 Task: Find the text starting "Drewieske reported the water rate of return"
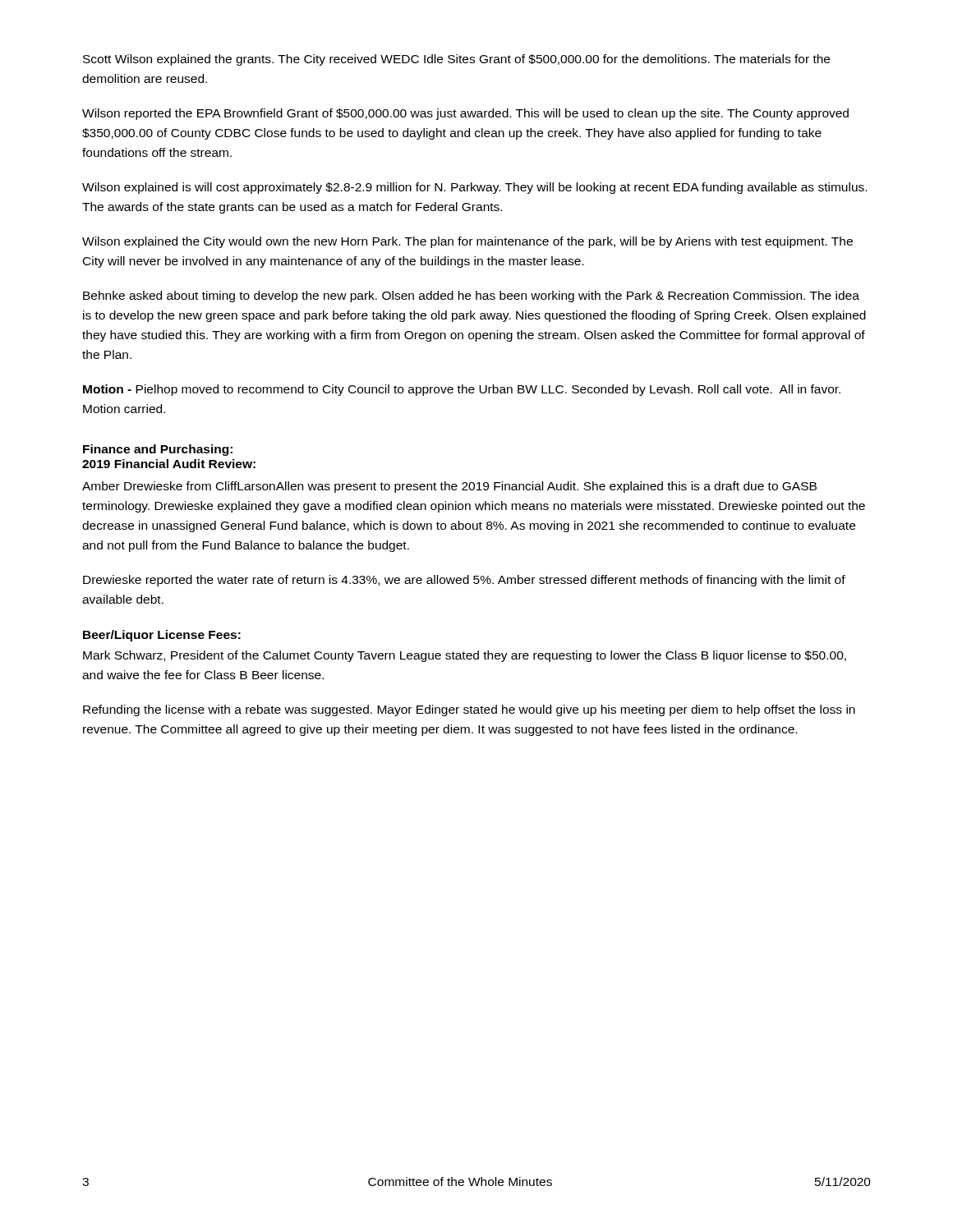coord(464,590)
